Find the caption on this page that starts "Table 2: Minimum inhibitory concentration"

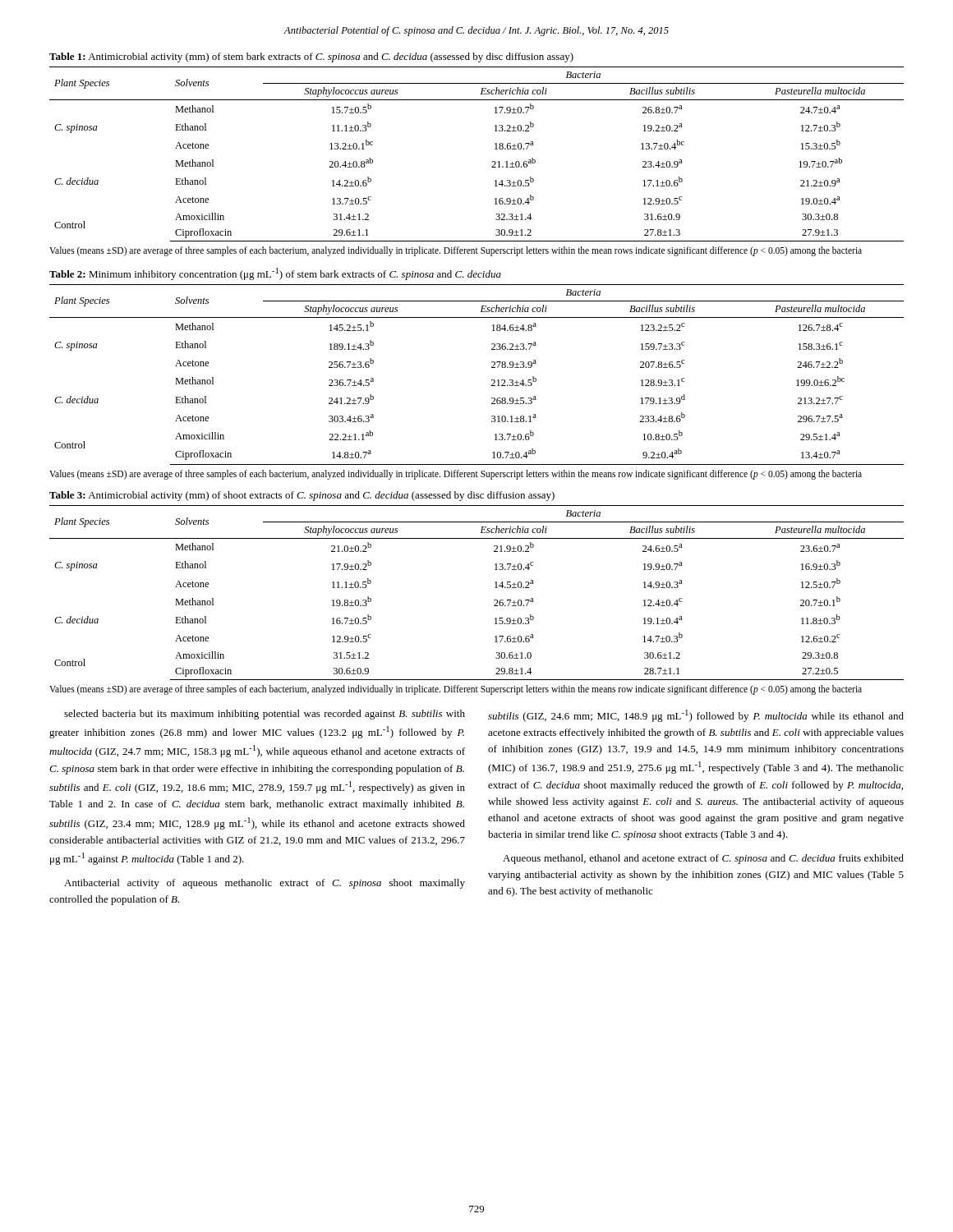(275, 273)
